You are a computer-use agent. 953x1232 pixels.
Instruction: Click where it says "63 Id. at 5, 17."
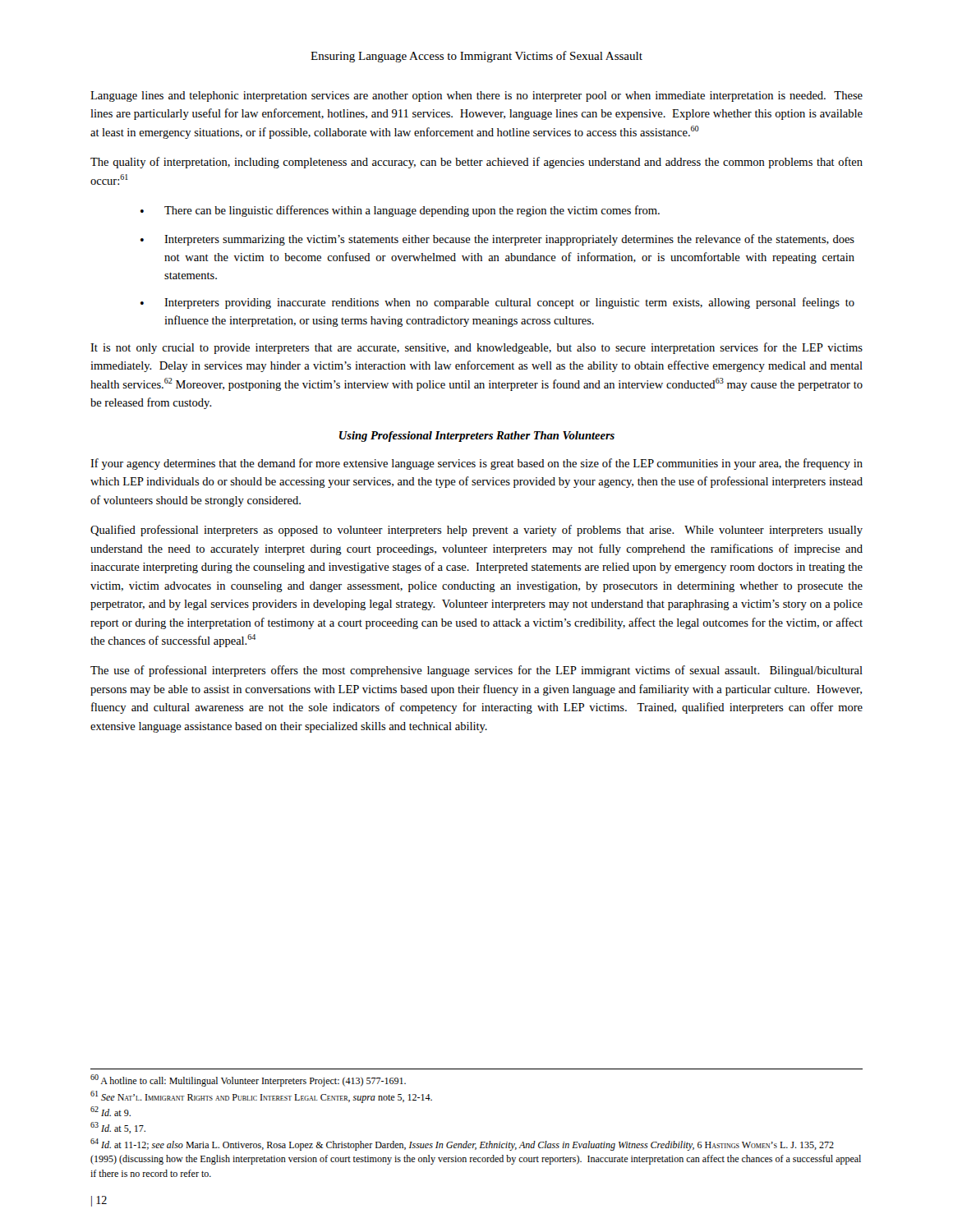(x=118, y=1129)
